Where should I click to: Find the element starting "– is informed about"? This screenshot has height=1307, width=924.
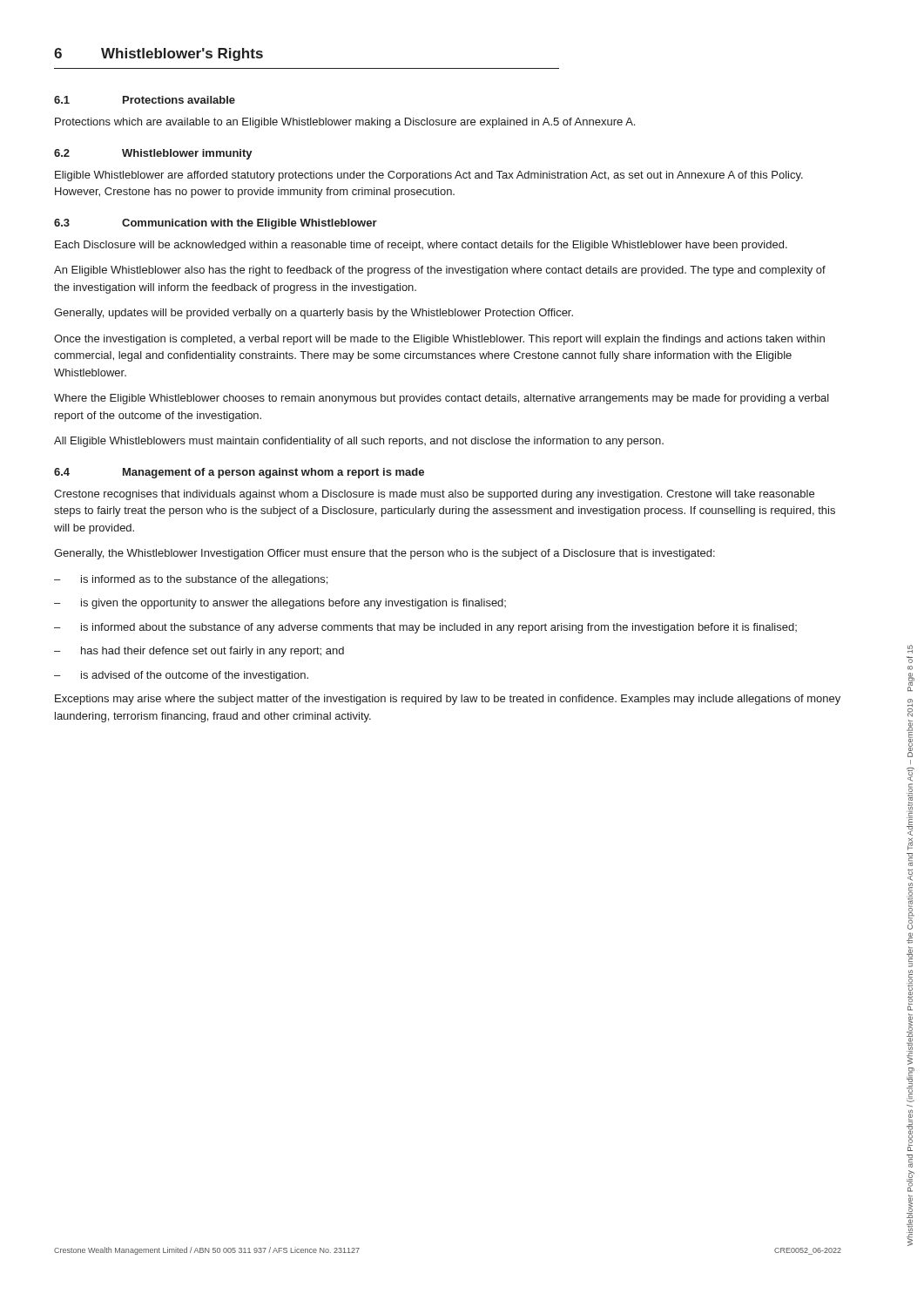(448, 627)
